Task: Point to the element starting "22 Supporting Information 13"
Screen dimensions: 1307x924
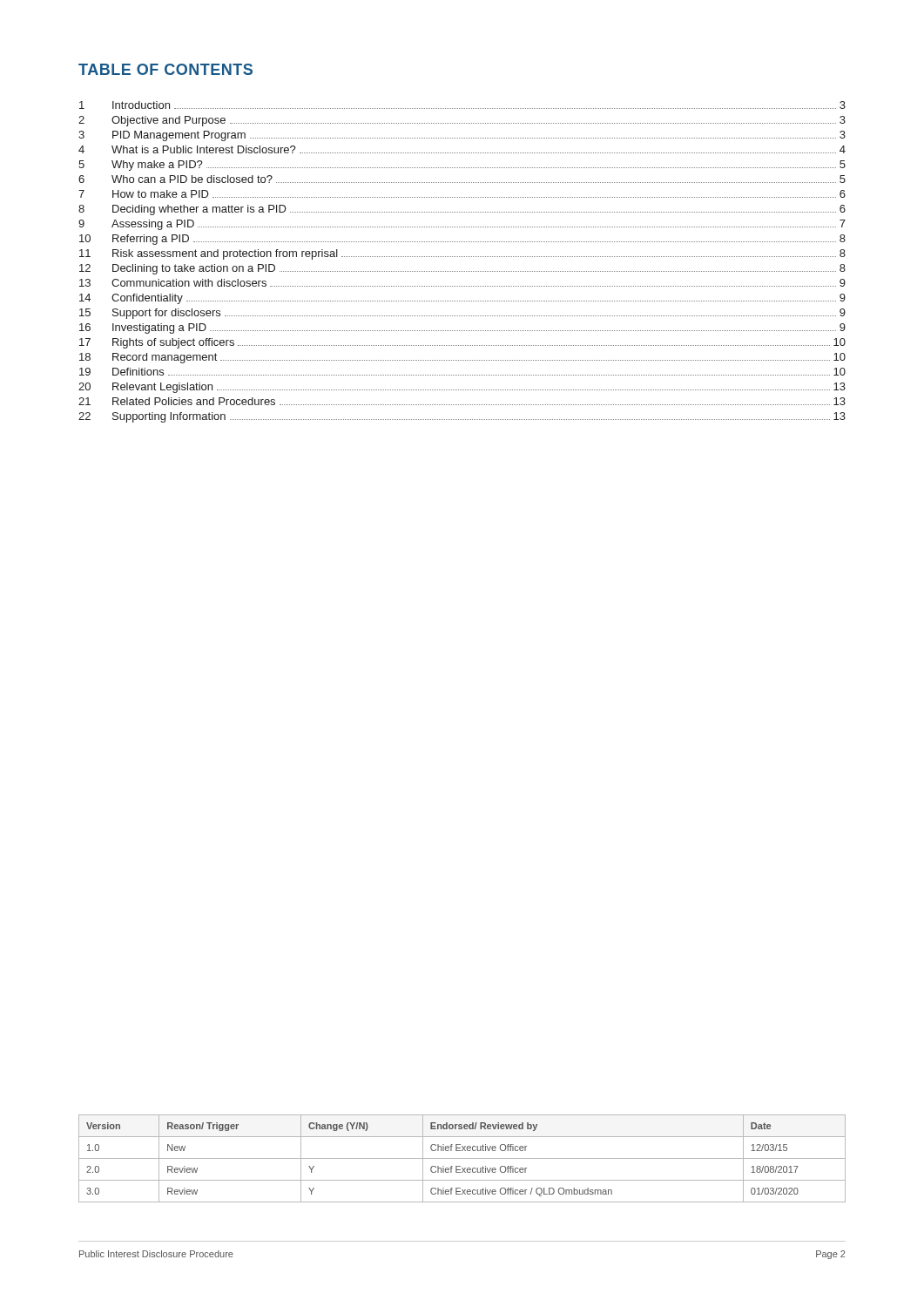Action: [462, 416]
